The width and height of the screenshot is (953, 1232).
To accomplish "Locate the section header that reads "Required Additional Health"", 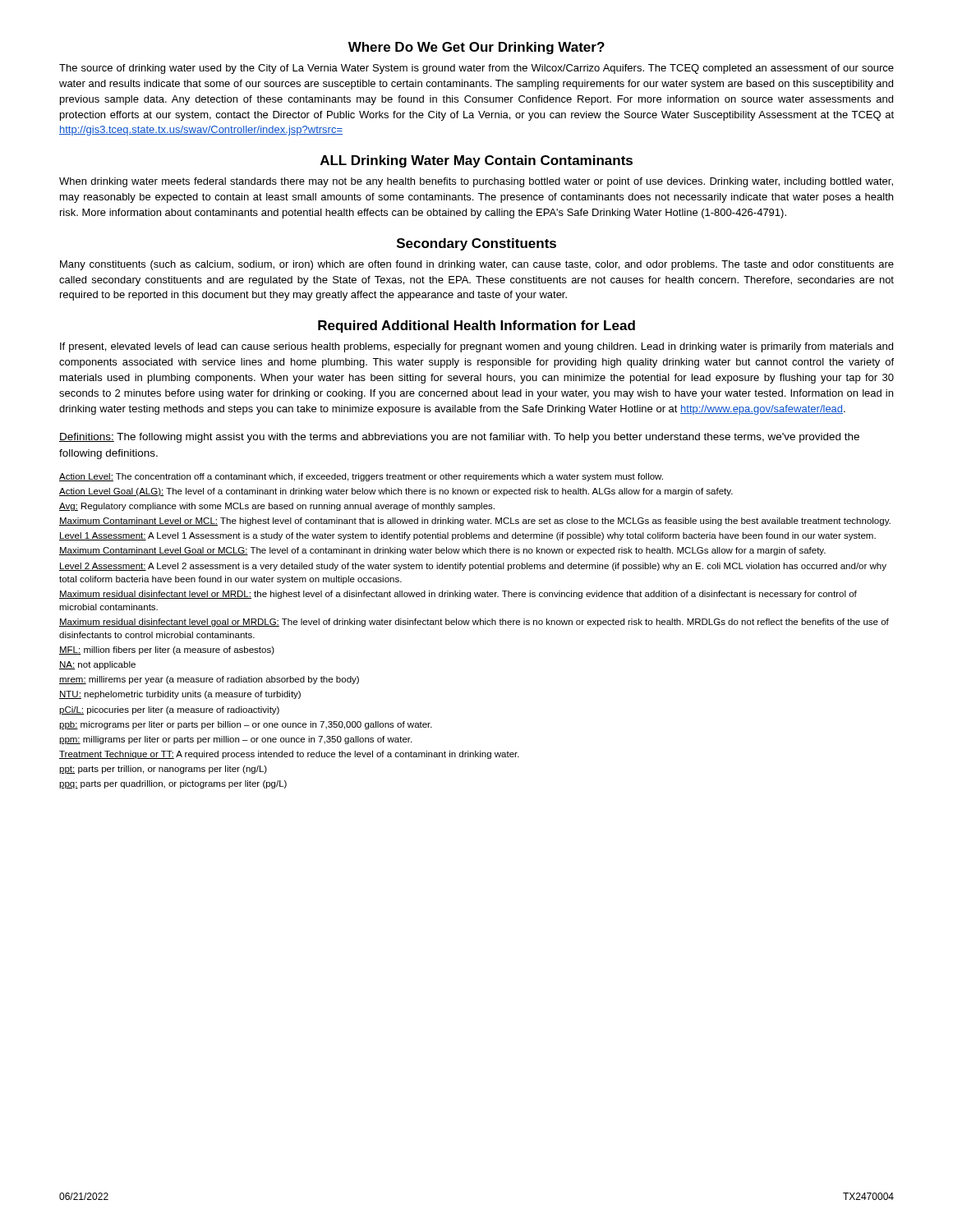I will 476,326.
